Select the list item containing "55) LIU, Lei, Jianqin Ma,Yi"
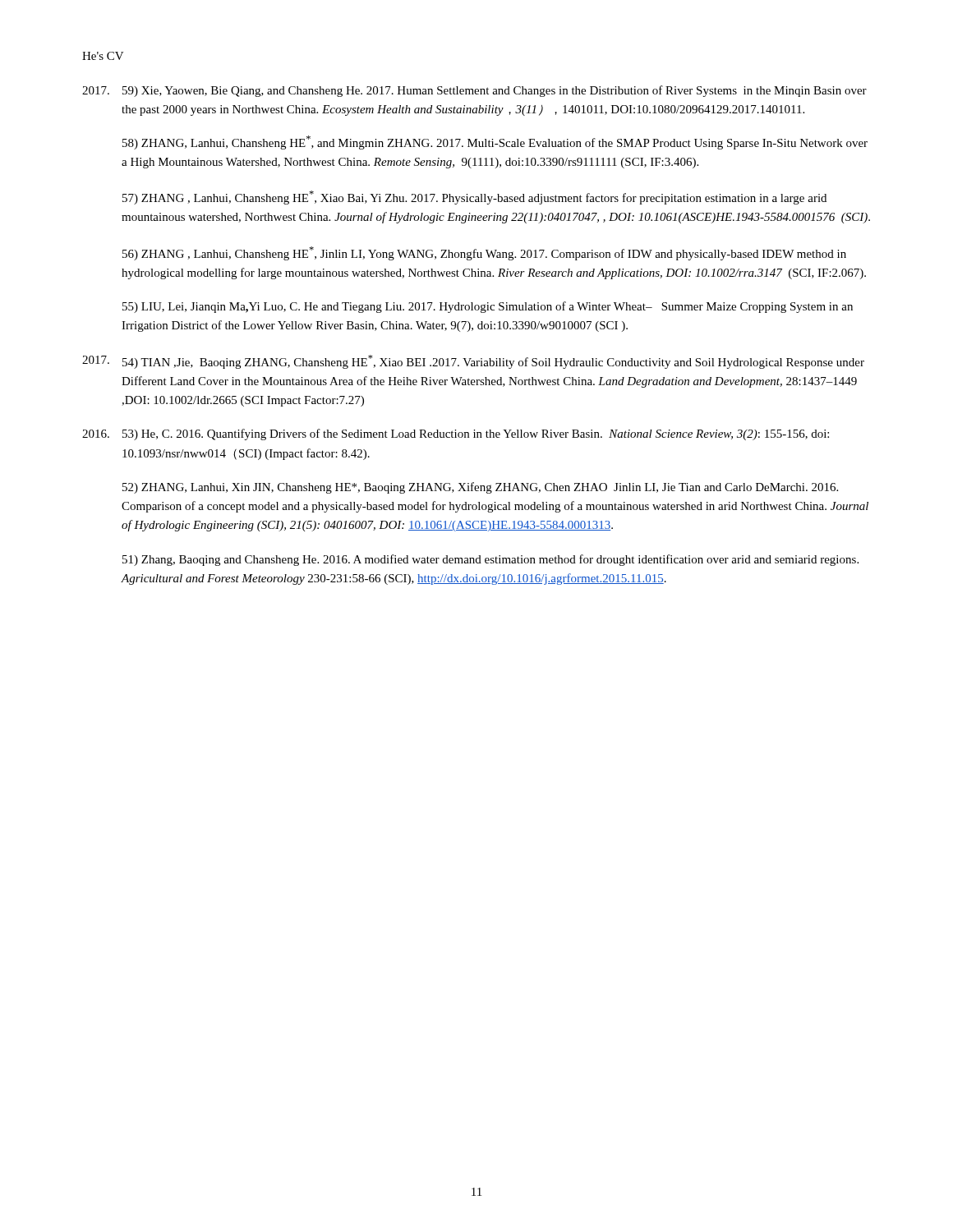The height and width of the screenshot is (1232, 953). pos(487,316)
